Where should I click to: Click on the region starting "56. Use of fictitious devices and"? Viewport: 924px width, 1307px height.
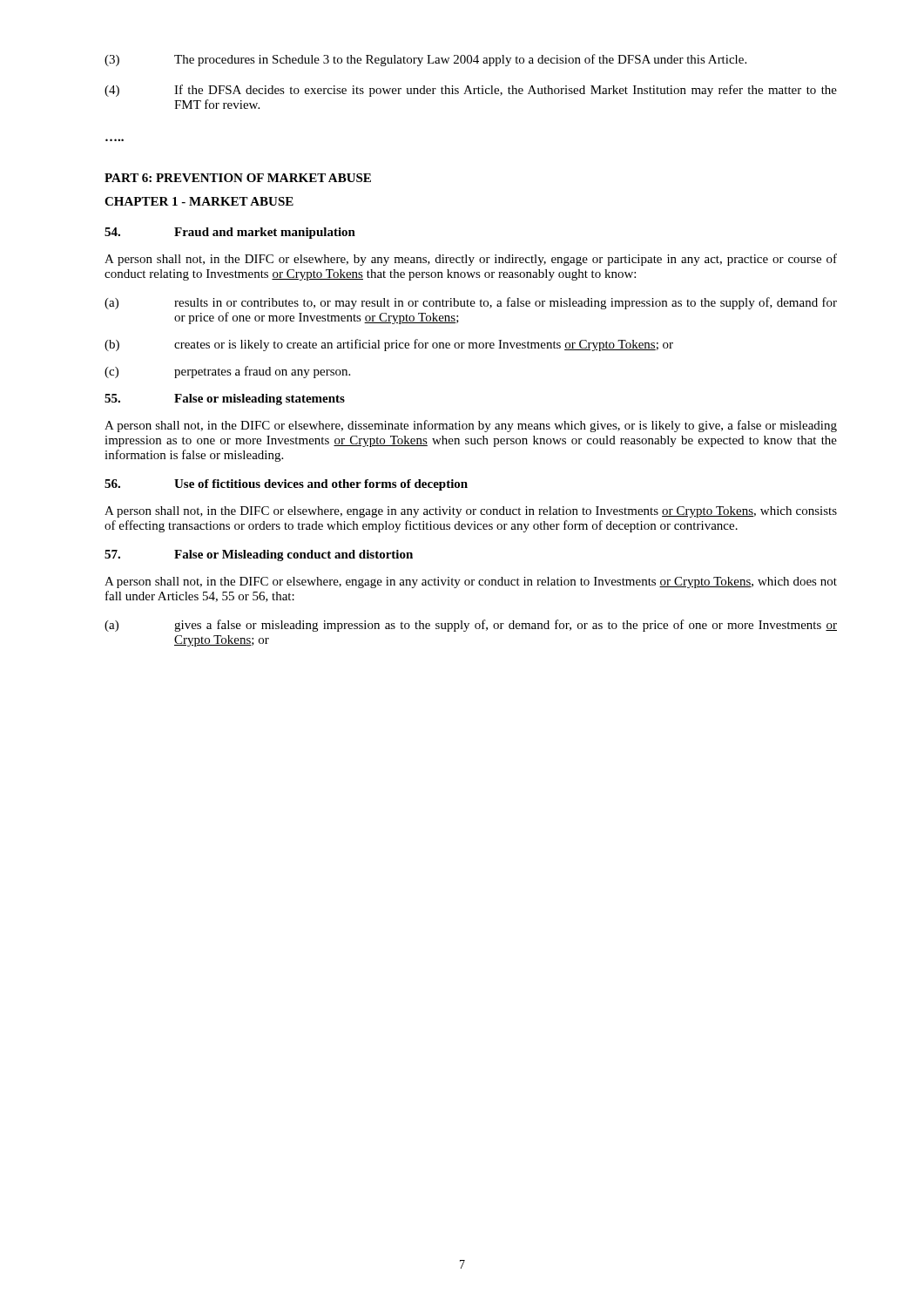click(x=286, y=484)
